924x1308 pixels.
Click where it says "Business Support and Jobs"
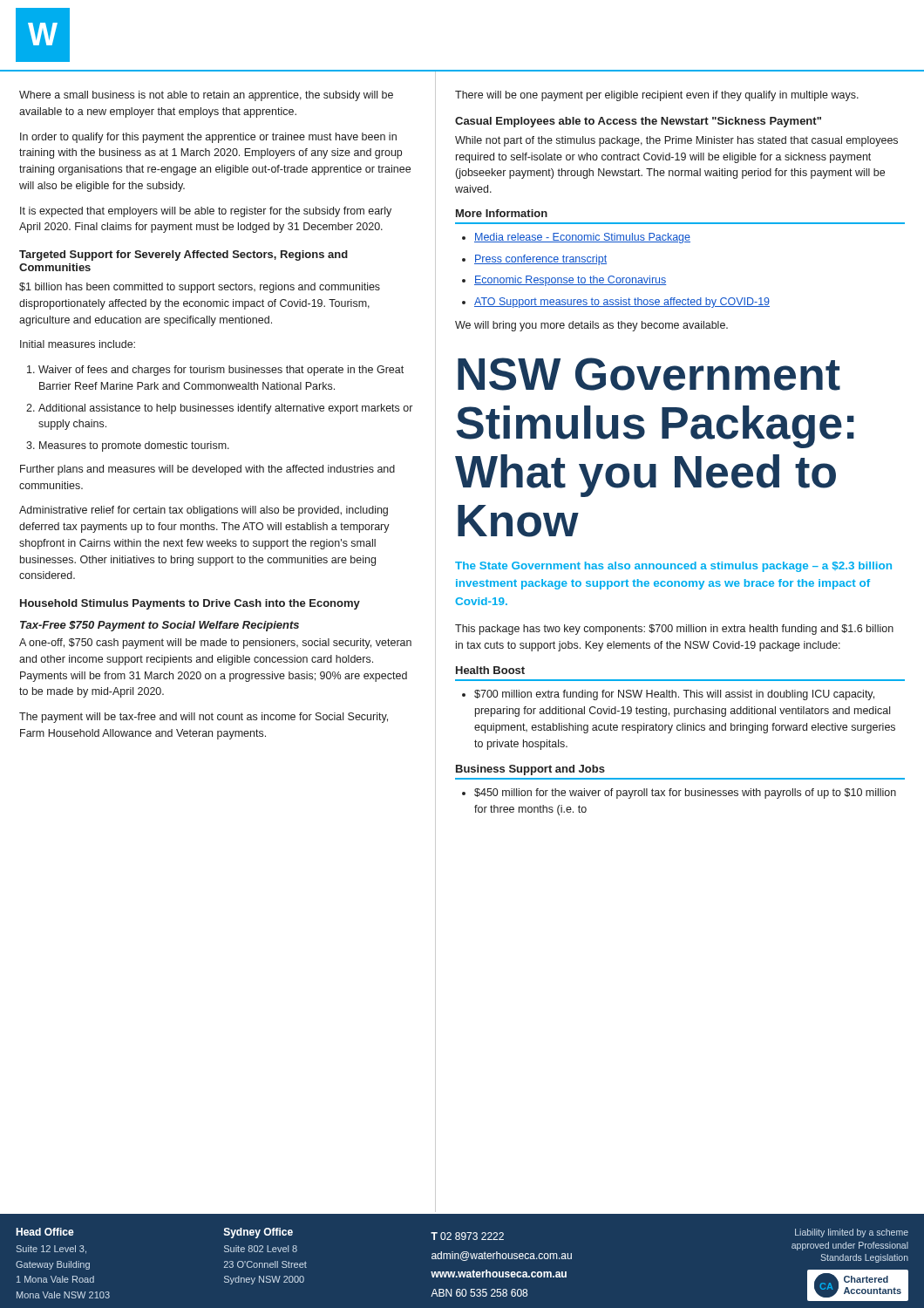pos(530,769)
